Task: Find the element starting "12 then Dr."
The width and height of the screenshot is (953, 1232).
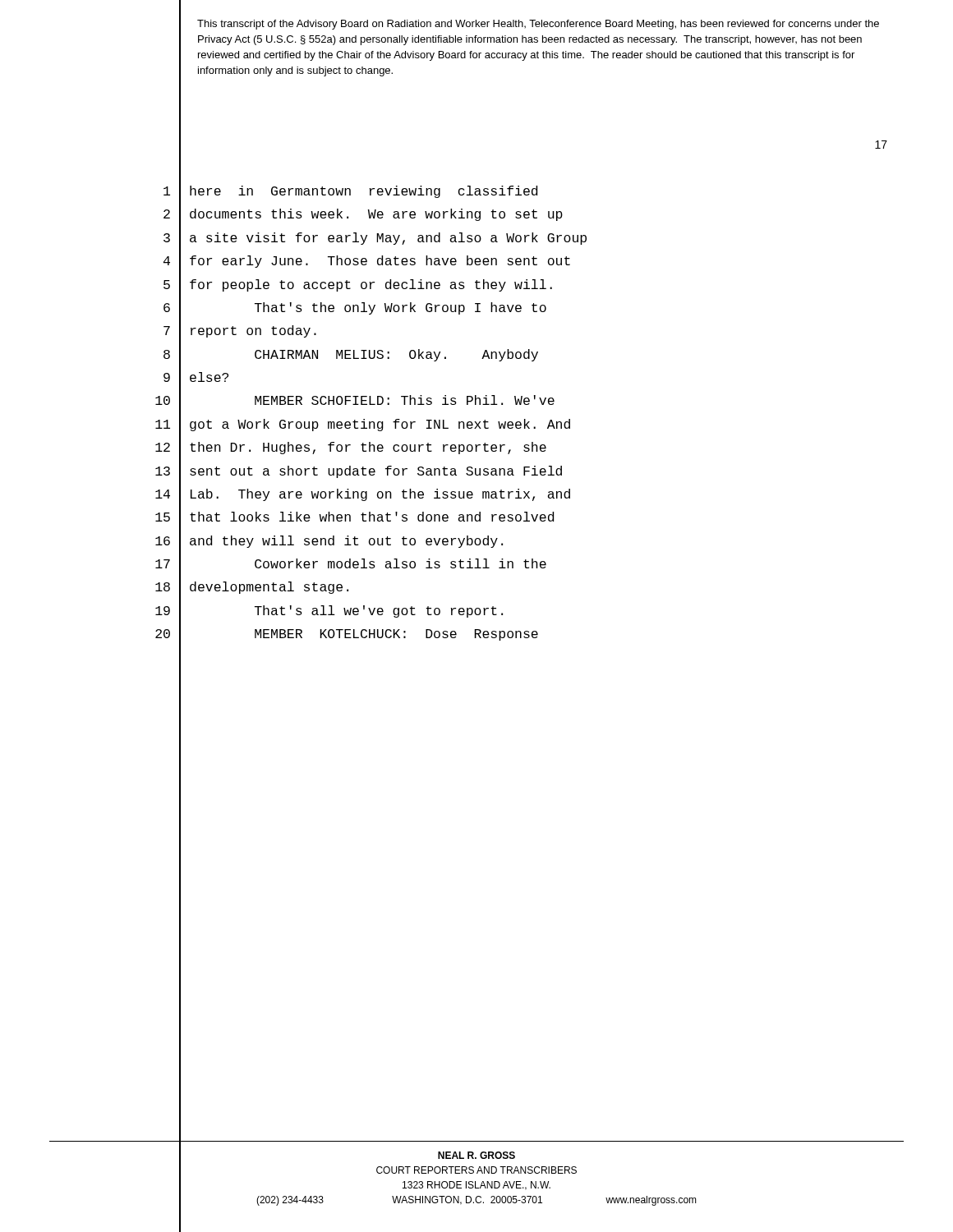Action: pyautogui.click(x=476, y=449)
